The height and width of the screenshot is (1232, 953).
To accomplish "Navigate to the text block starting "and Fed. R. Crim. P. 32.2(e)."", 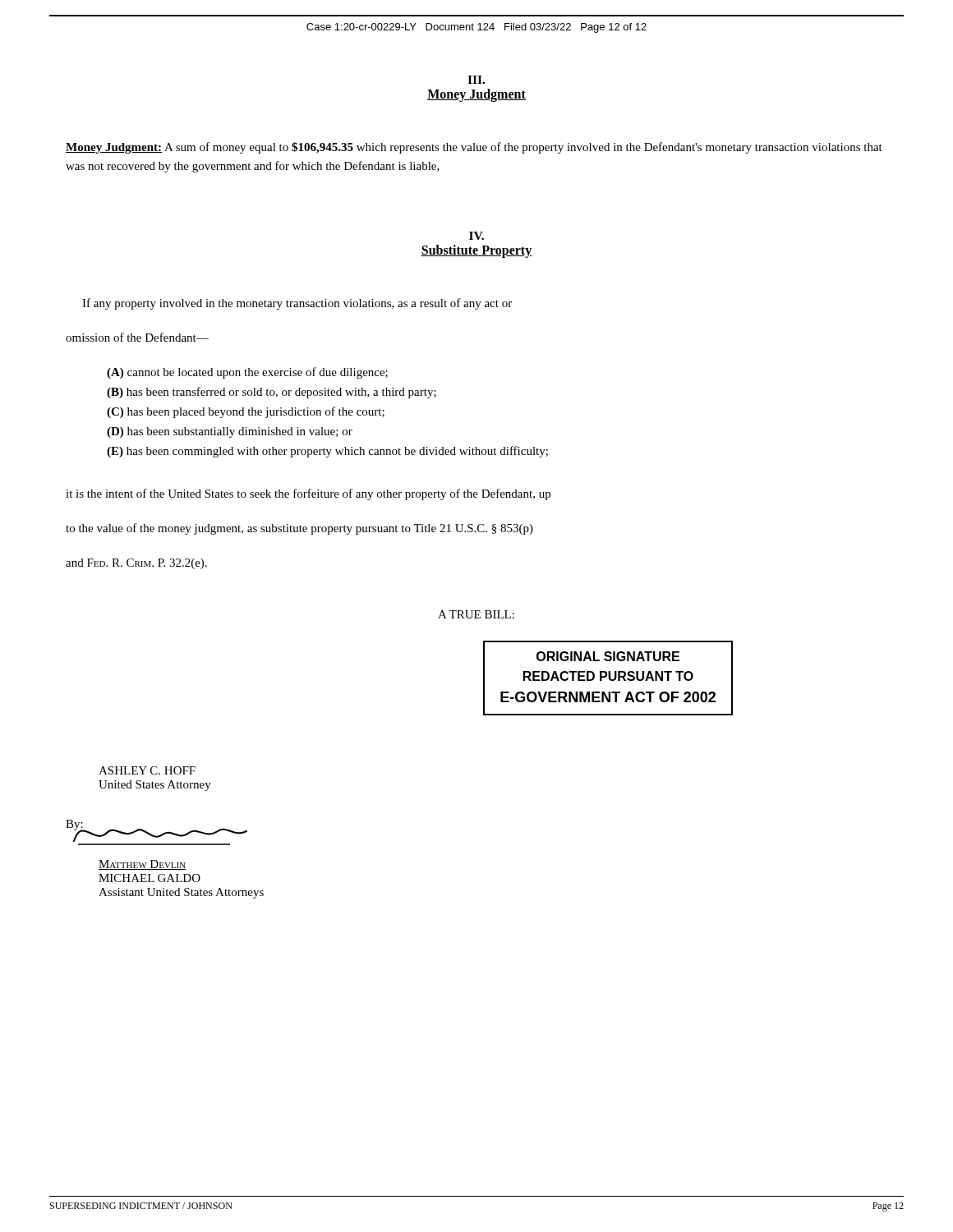I will pyautogui.click(x=137, y=563).
